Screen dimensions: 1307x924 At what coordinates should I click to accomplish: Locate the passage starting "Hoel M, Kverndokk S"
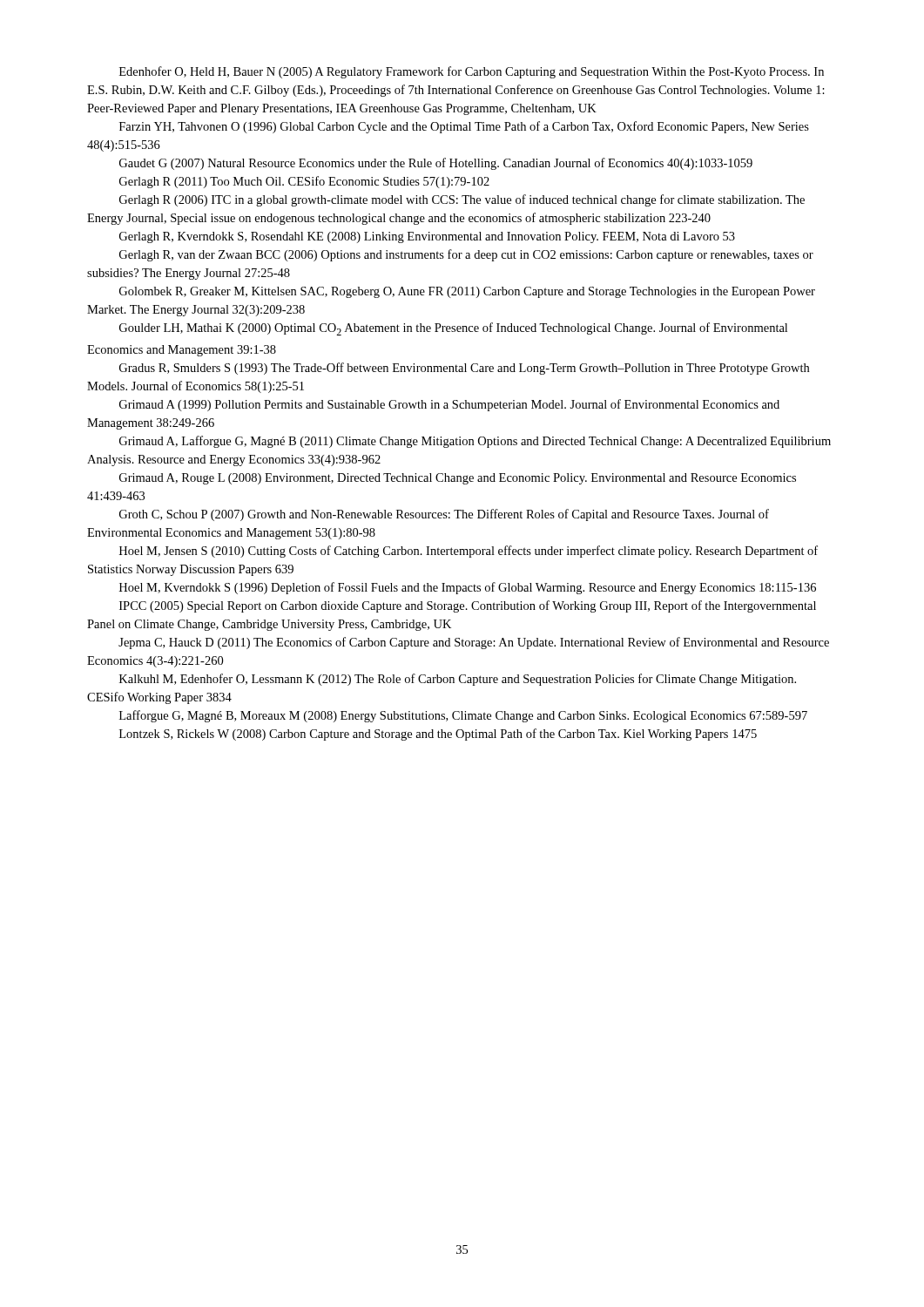click(467, 587)
